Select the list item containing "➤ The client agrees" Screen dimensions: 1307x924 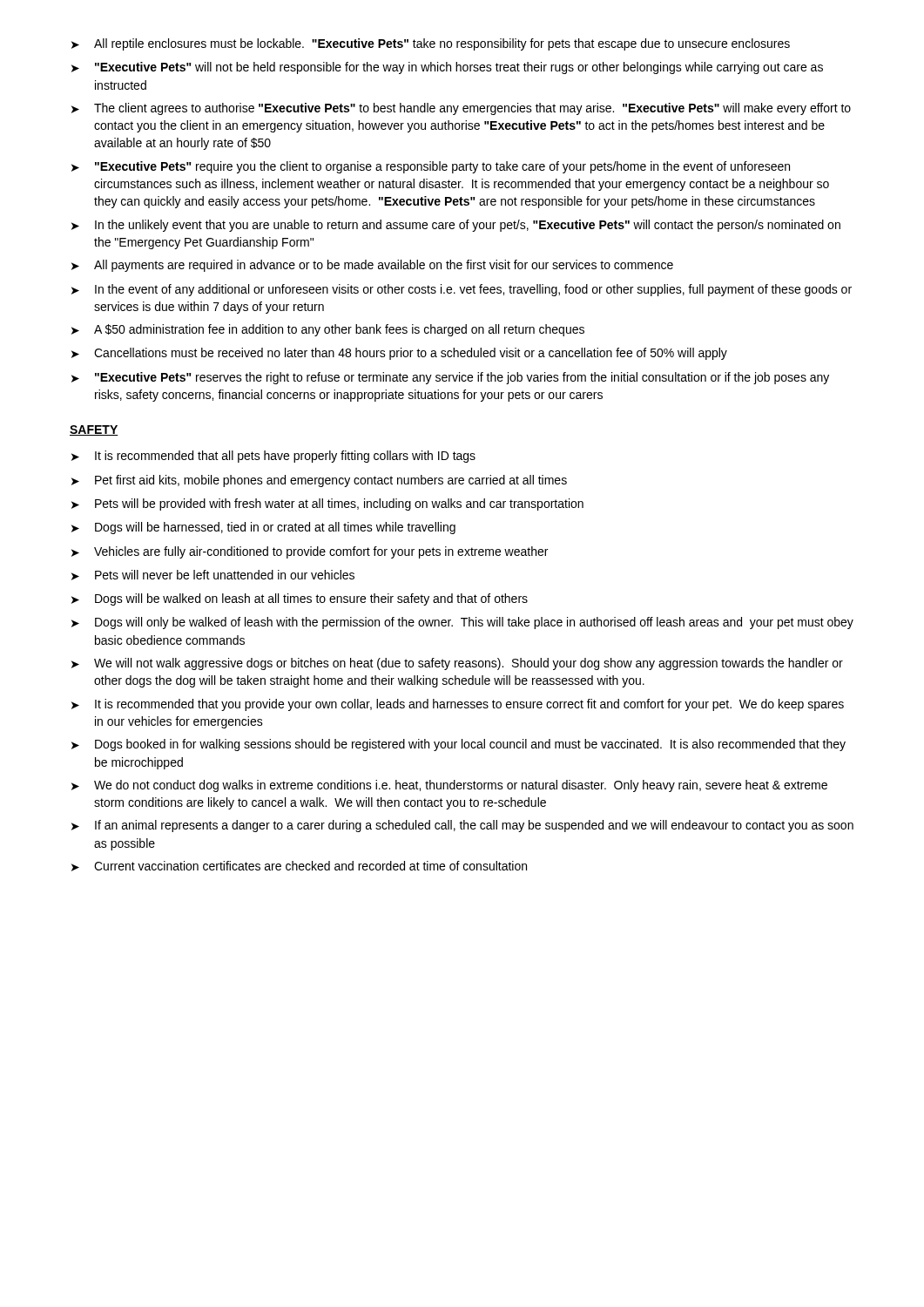click(x=462, y=126)
